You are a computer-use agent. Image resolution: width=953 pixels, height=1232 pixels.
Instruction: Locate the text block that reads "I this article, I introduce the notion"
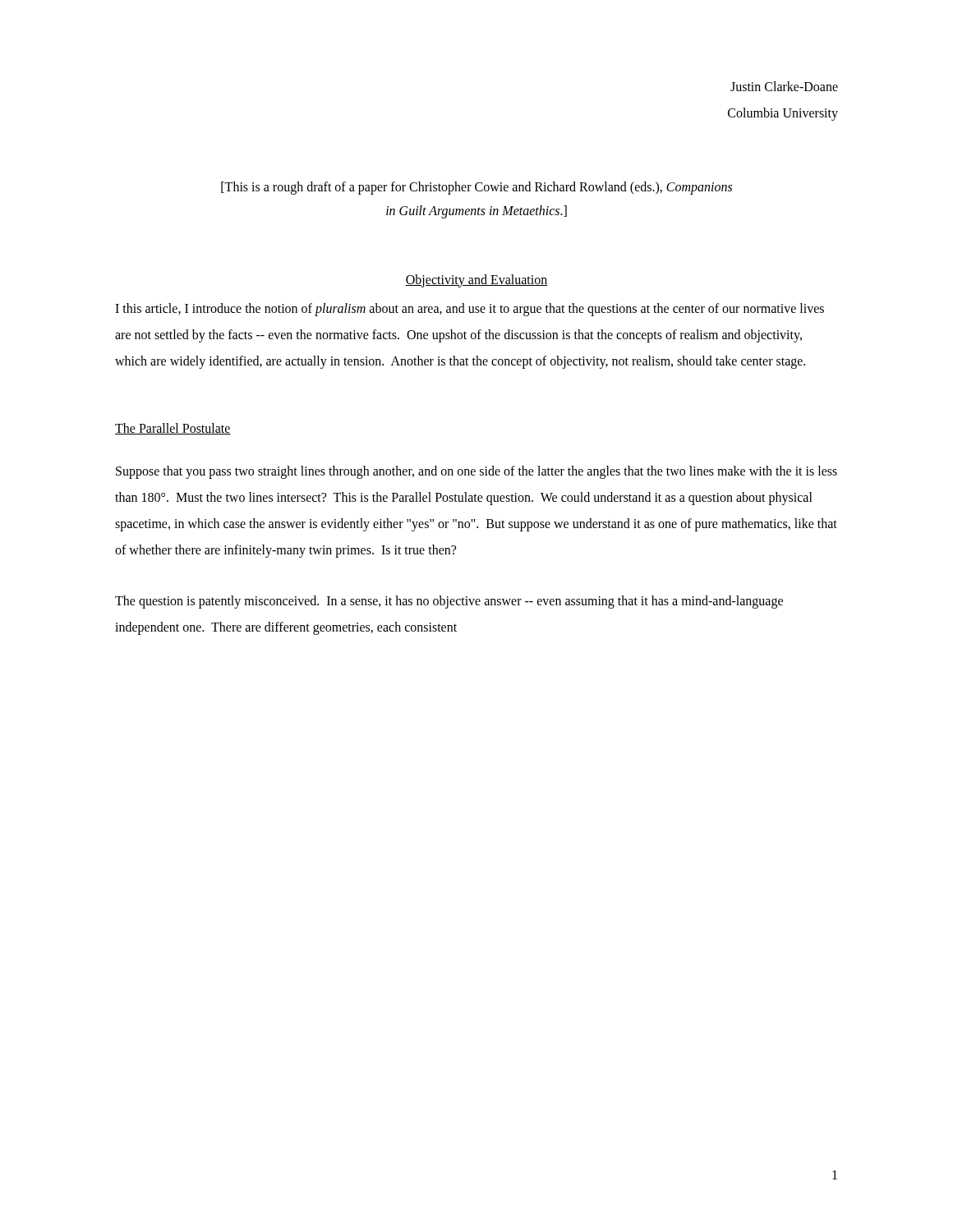(x=470, y=334)
